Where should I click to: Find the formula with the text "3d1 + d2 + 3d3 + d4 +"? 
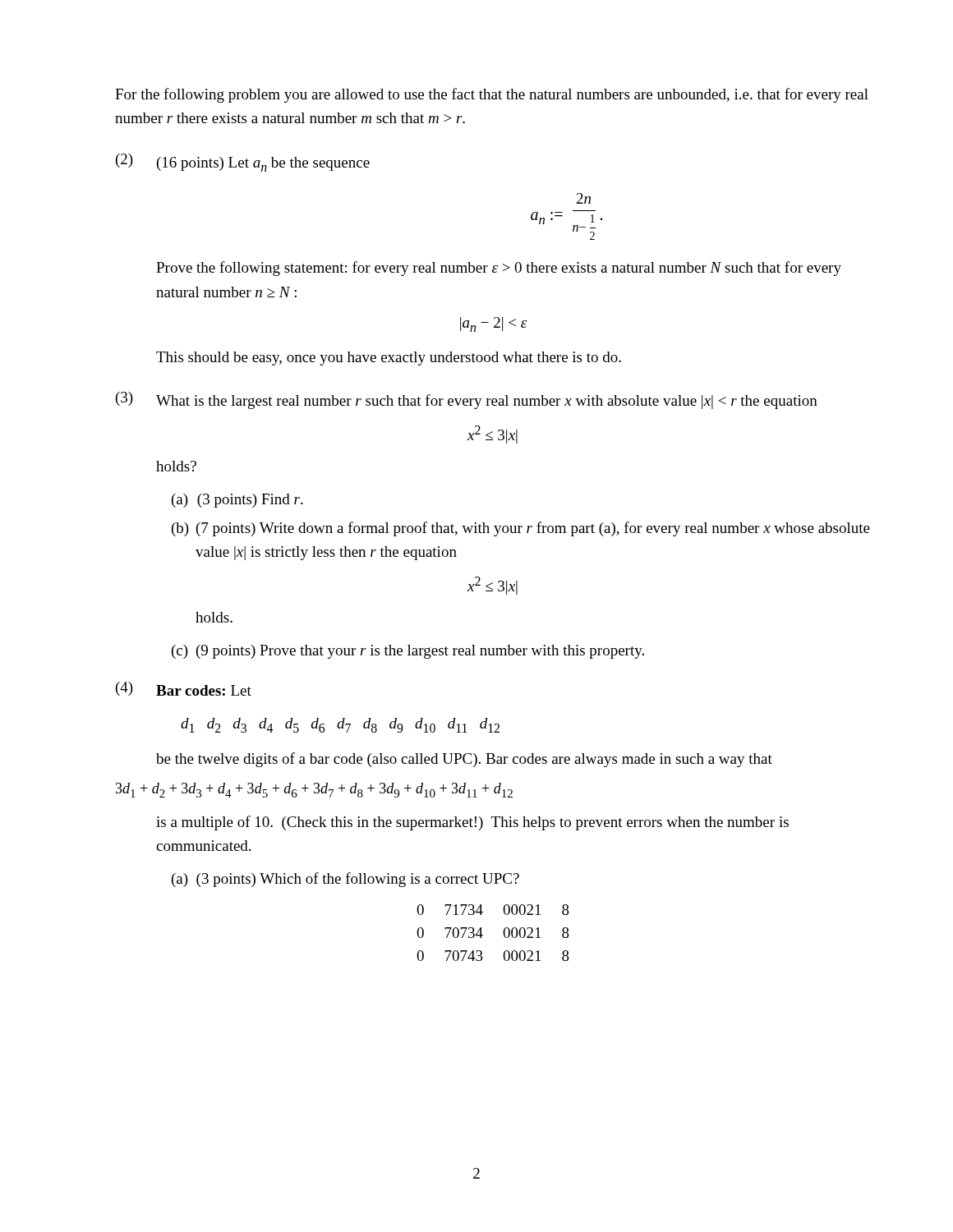[x=314, y=790]
